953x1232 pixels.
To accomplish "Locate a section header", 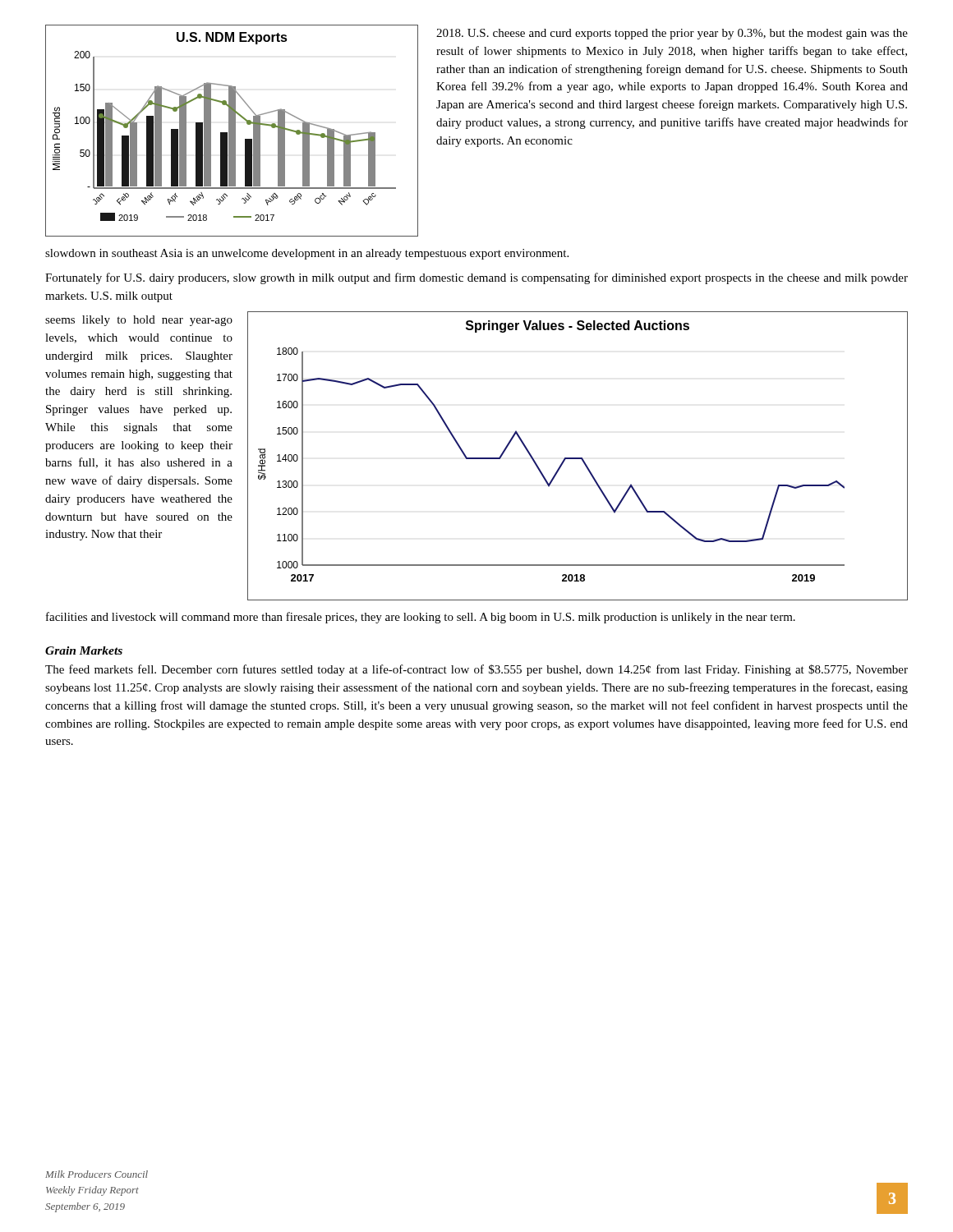I will [x=84, y=650].
